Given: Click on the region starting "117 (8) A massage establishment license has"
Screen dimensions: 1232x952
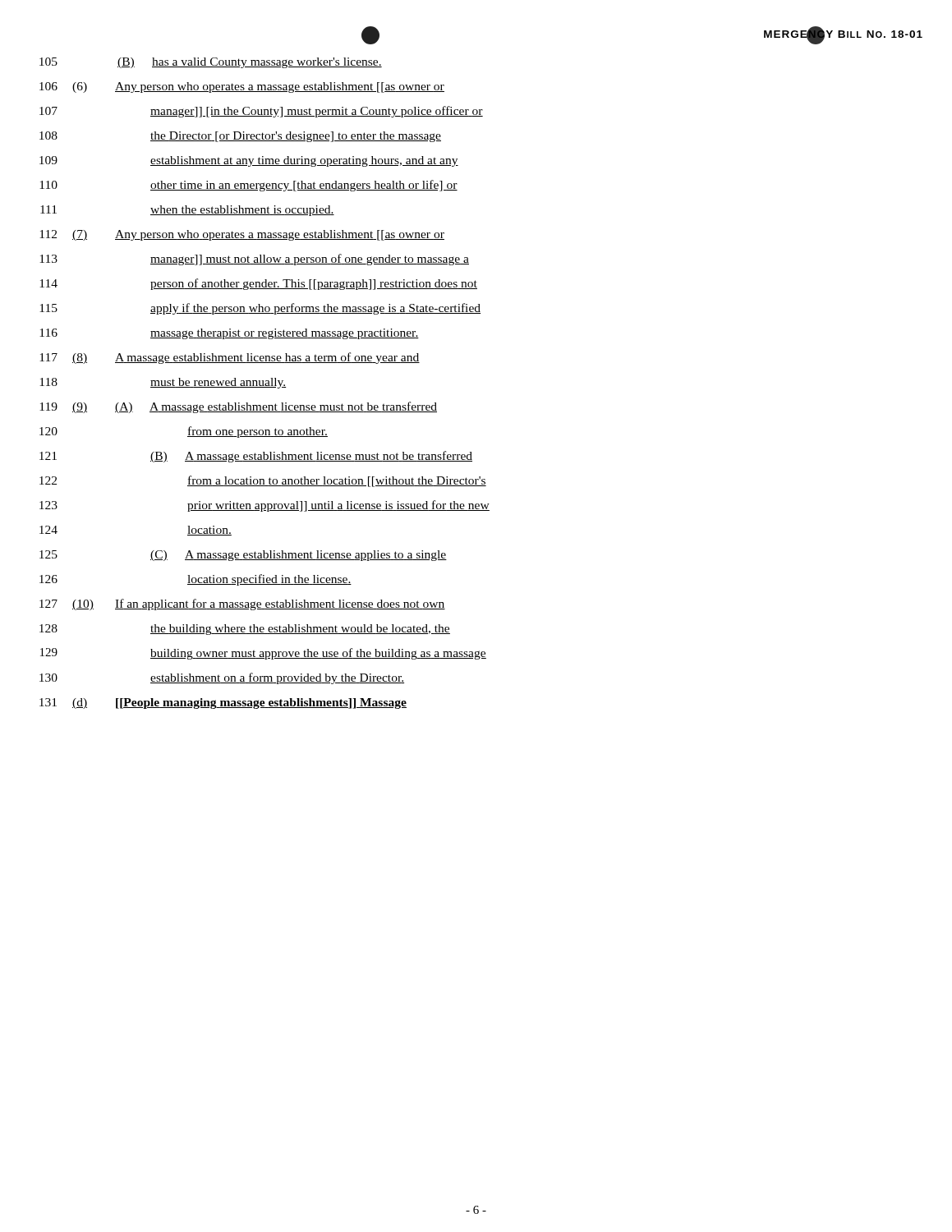Looking at the screenshot, I should click(x=230, y=358).
